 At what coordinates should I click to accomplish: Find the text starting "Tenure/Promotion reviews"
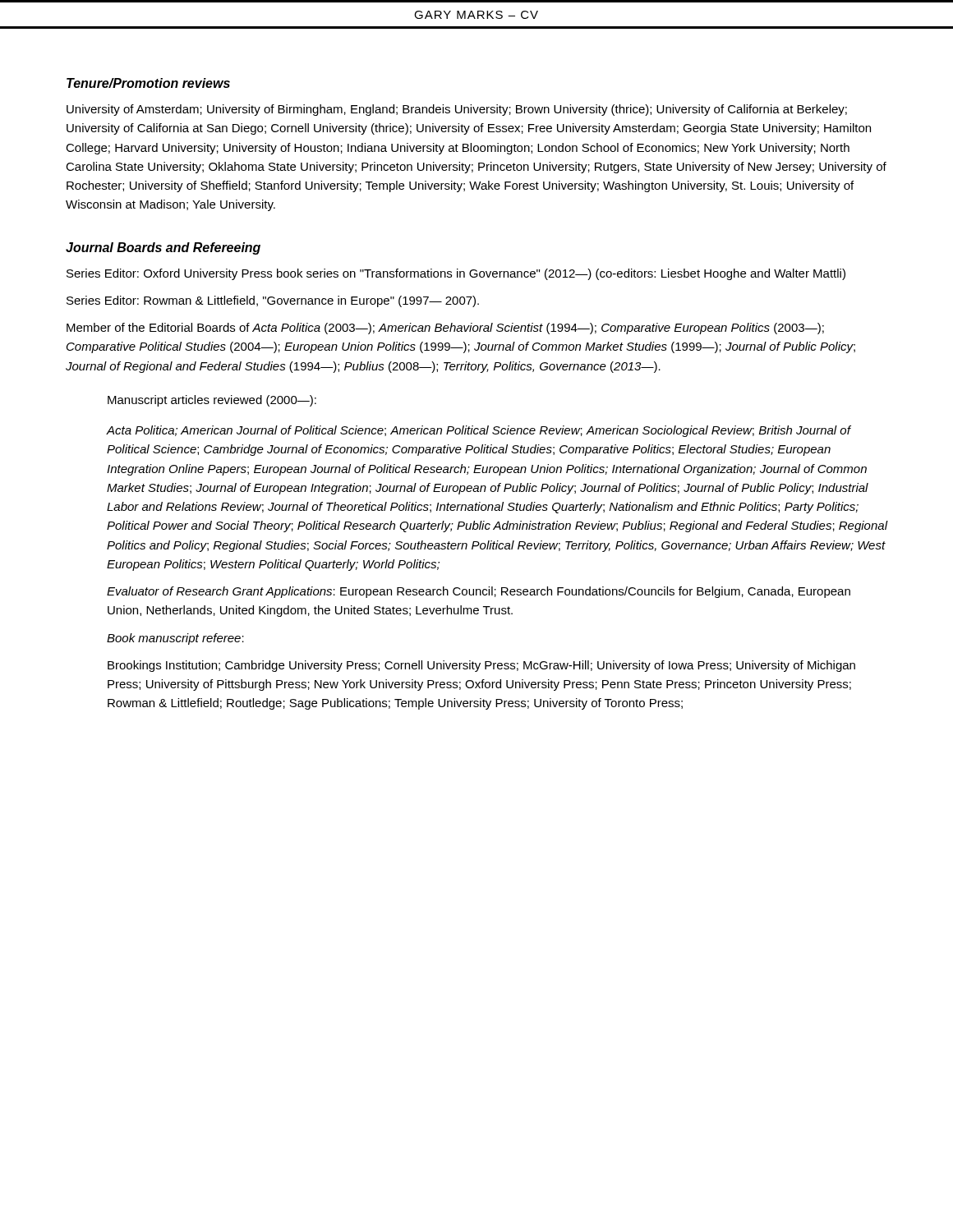(x=148, y=83)
